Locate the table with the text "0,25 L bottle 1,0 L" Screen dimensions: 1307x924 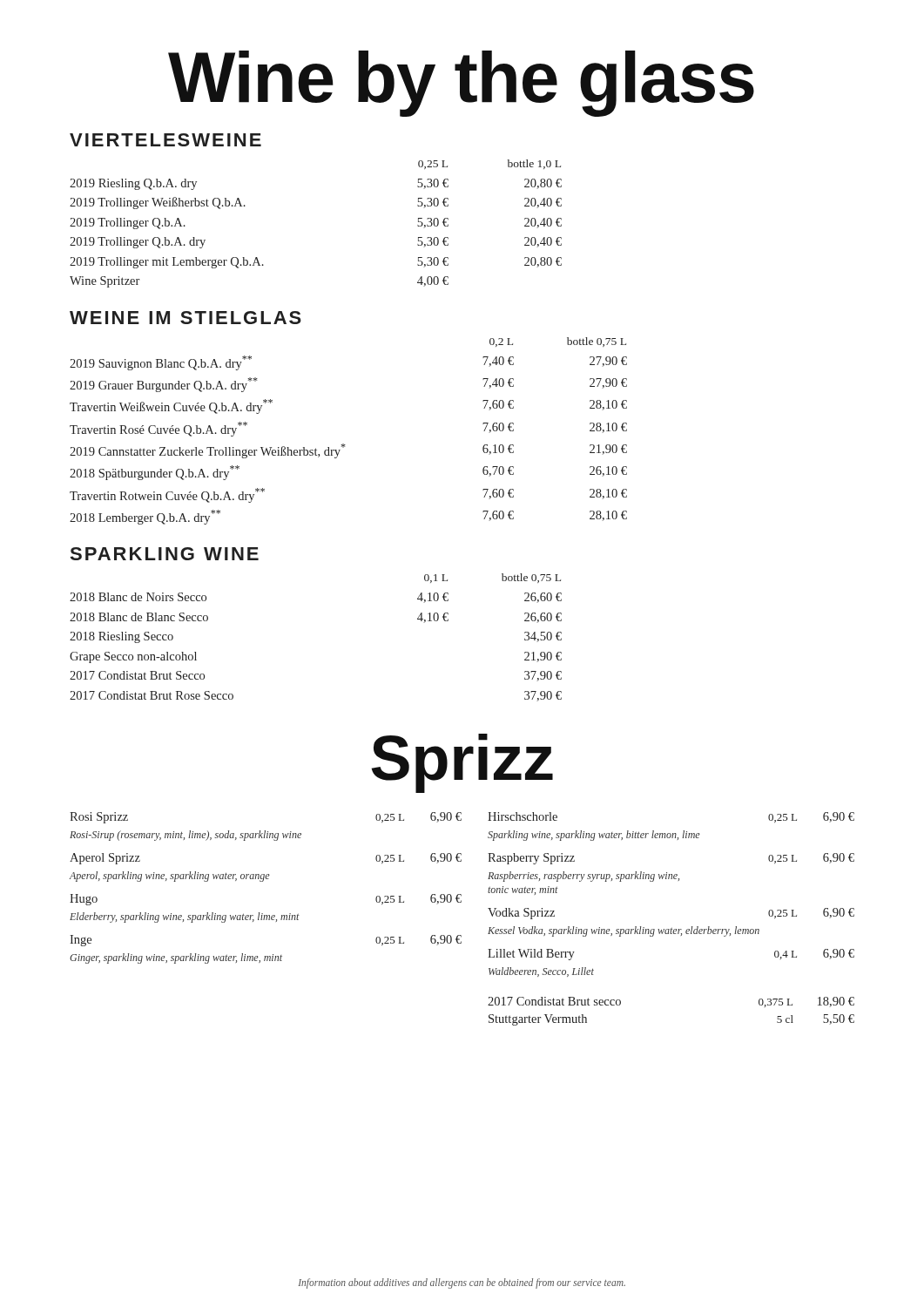[x=462, y=224]
